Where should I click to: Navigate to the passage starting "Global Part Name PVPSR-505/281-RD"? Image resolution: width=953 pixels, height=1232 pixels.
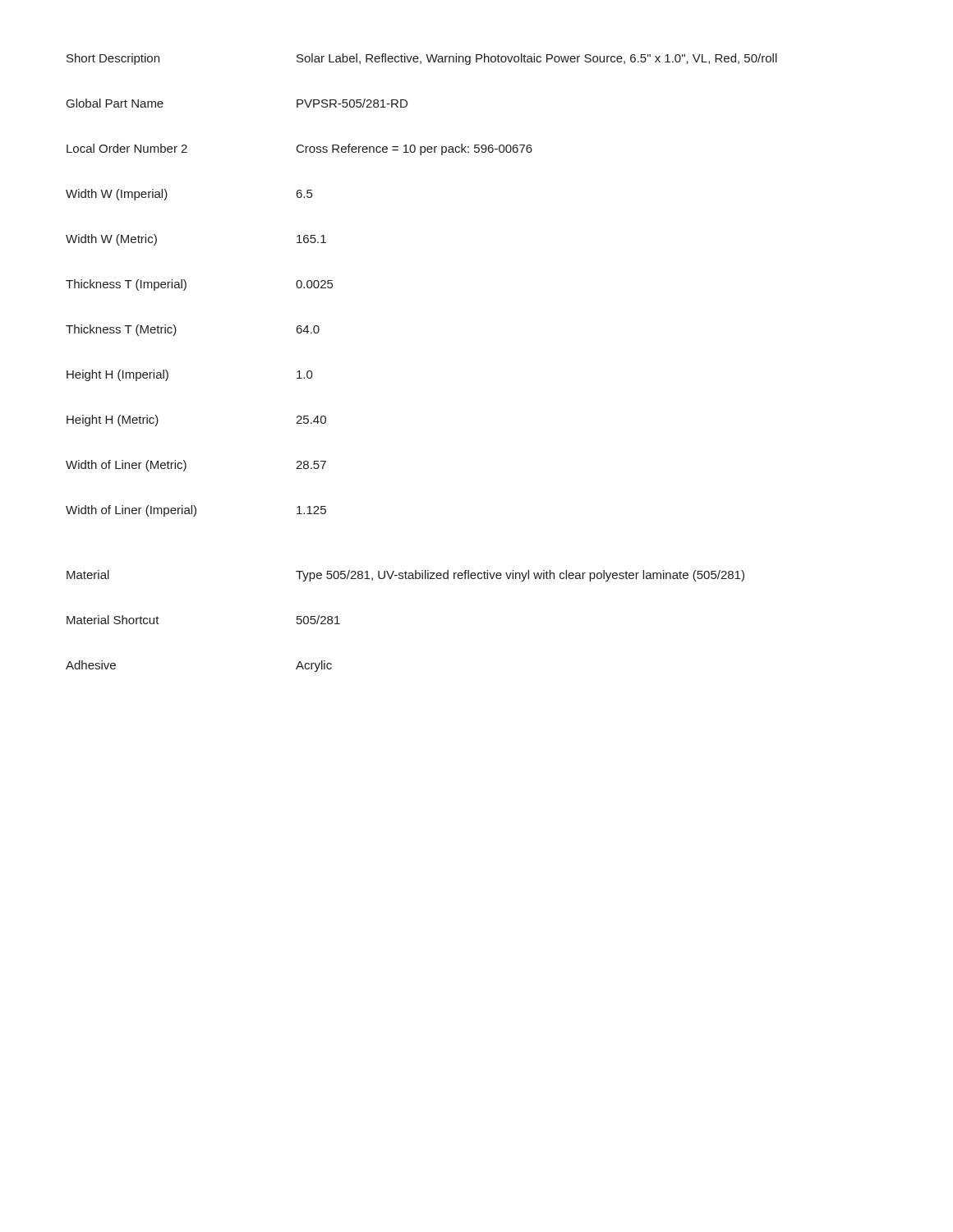click(x=121, y=103)
